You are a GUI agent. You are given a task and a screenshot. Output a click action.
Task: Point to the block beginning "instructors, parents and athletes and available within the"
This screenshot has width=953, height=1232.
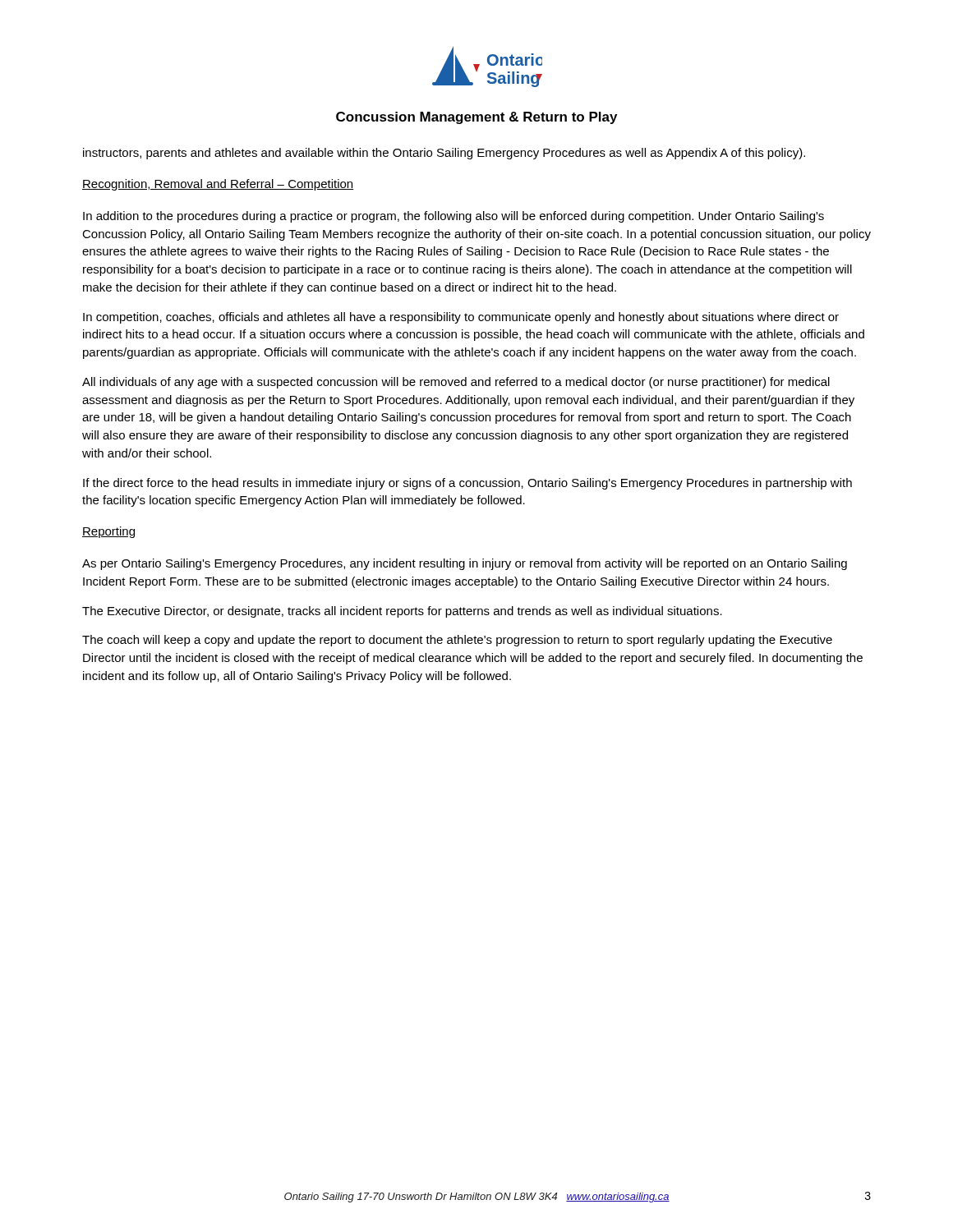pyautogui.click(x=444, y=152)
